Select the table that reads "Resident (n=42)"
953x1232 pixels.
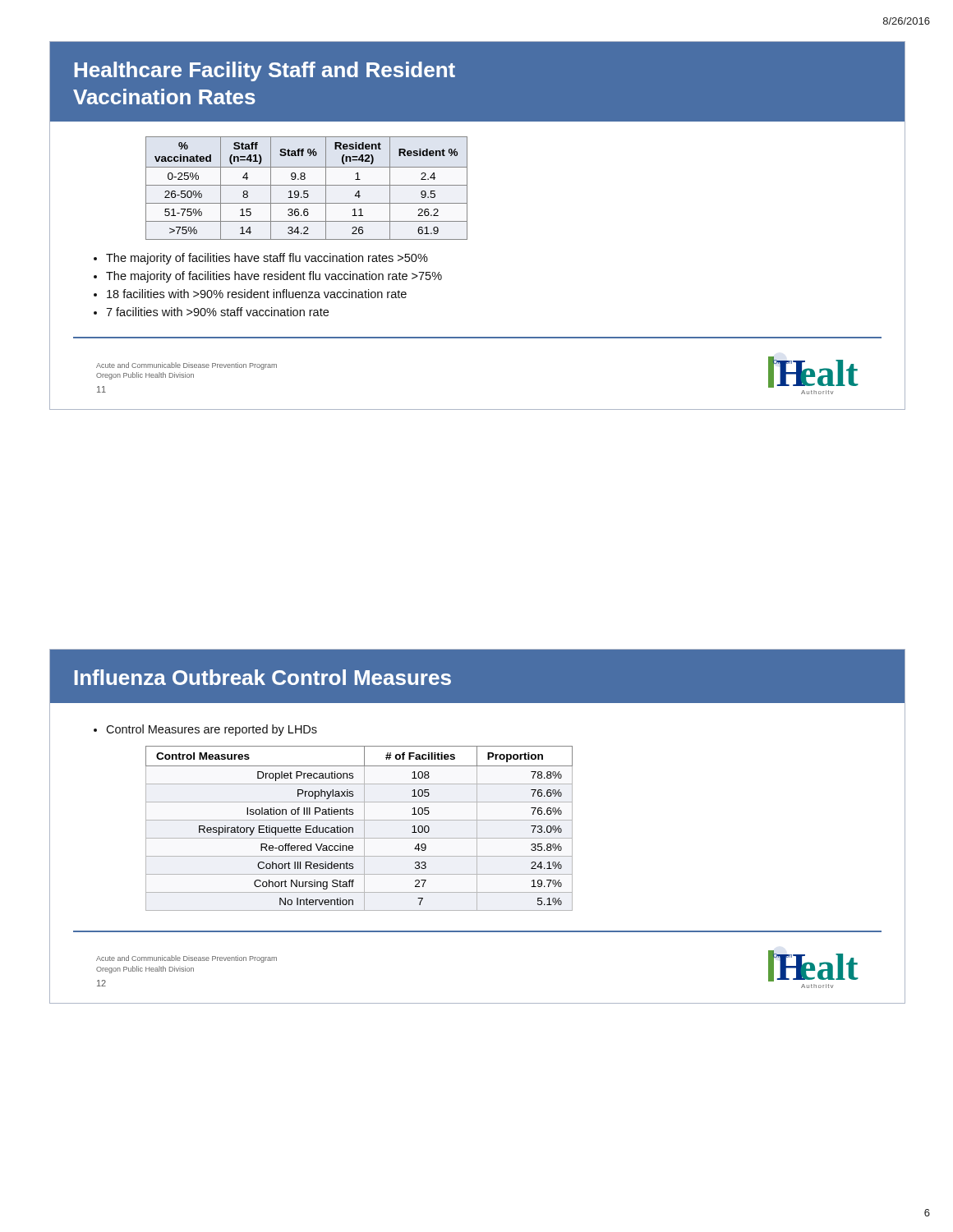tap(510, 188)
